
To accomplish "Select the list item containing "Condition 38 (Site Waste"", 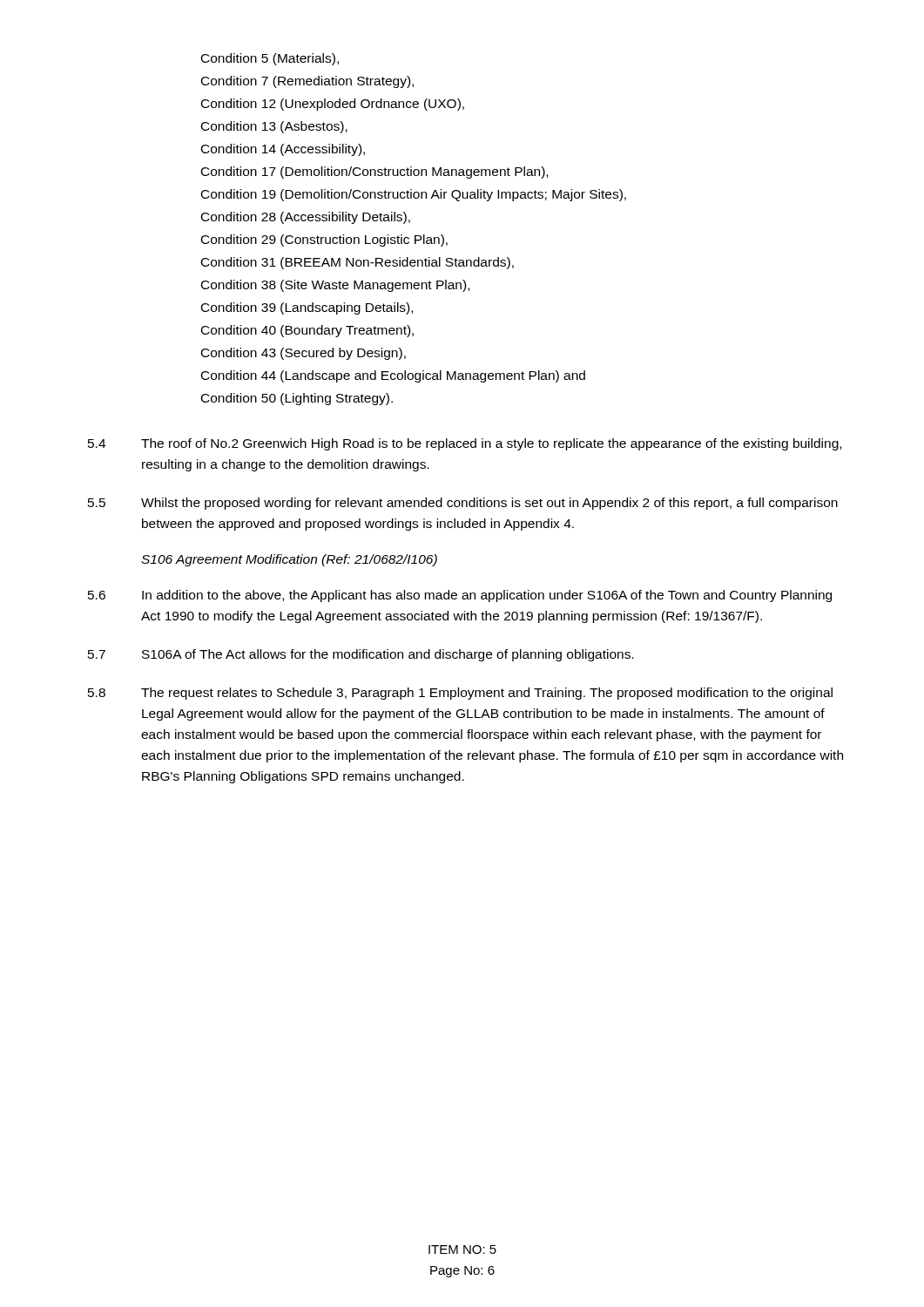I will pyautogui.click(x=335, y=286).
